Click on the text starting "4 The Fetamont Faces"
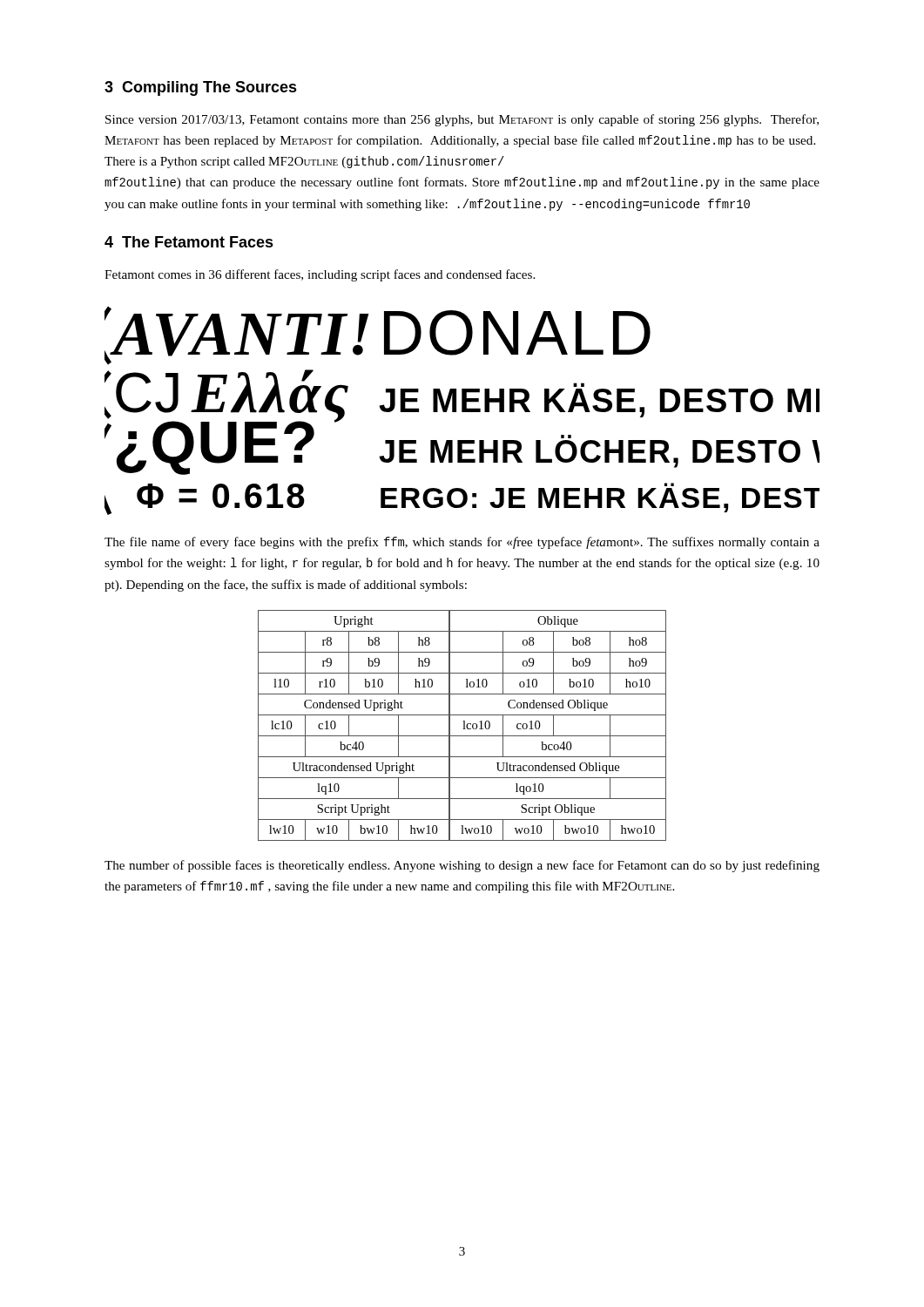 (189, 242)
